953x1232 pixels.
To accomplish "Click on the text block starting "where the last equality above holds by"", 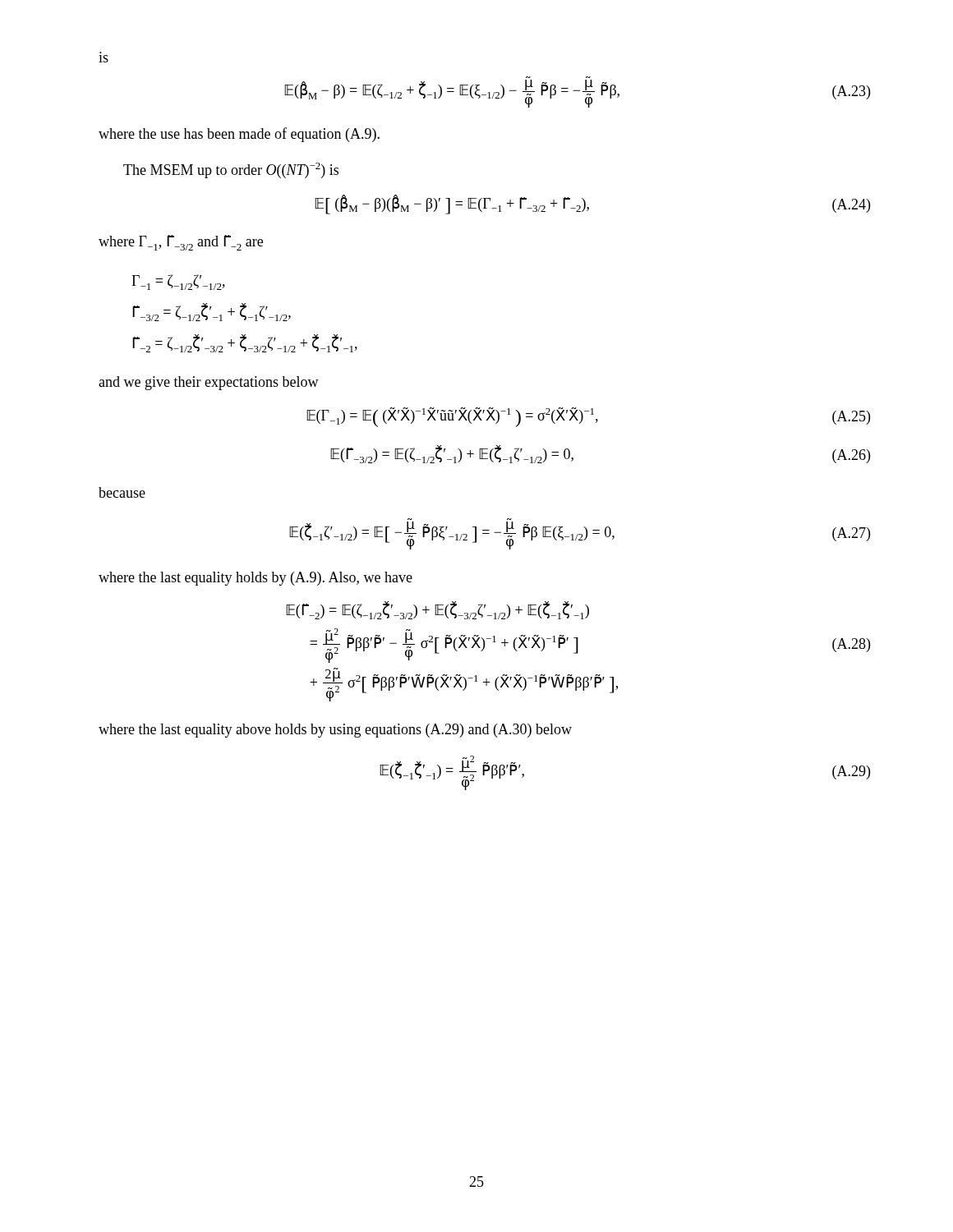I will 335,729.
